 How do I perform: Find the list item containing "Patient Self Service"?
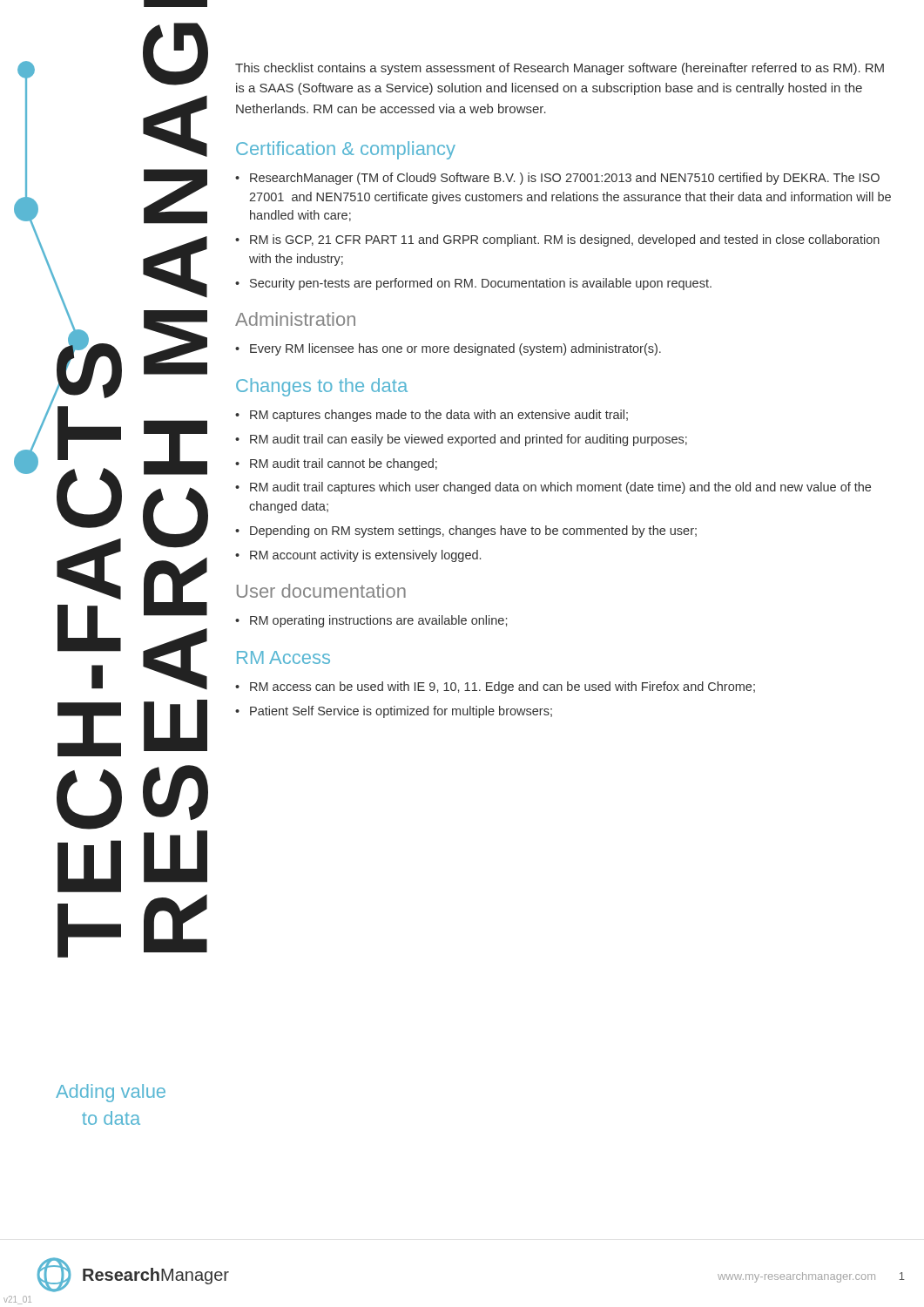401,711
